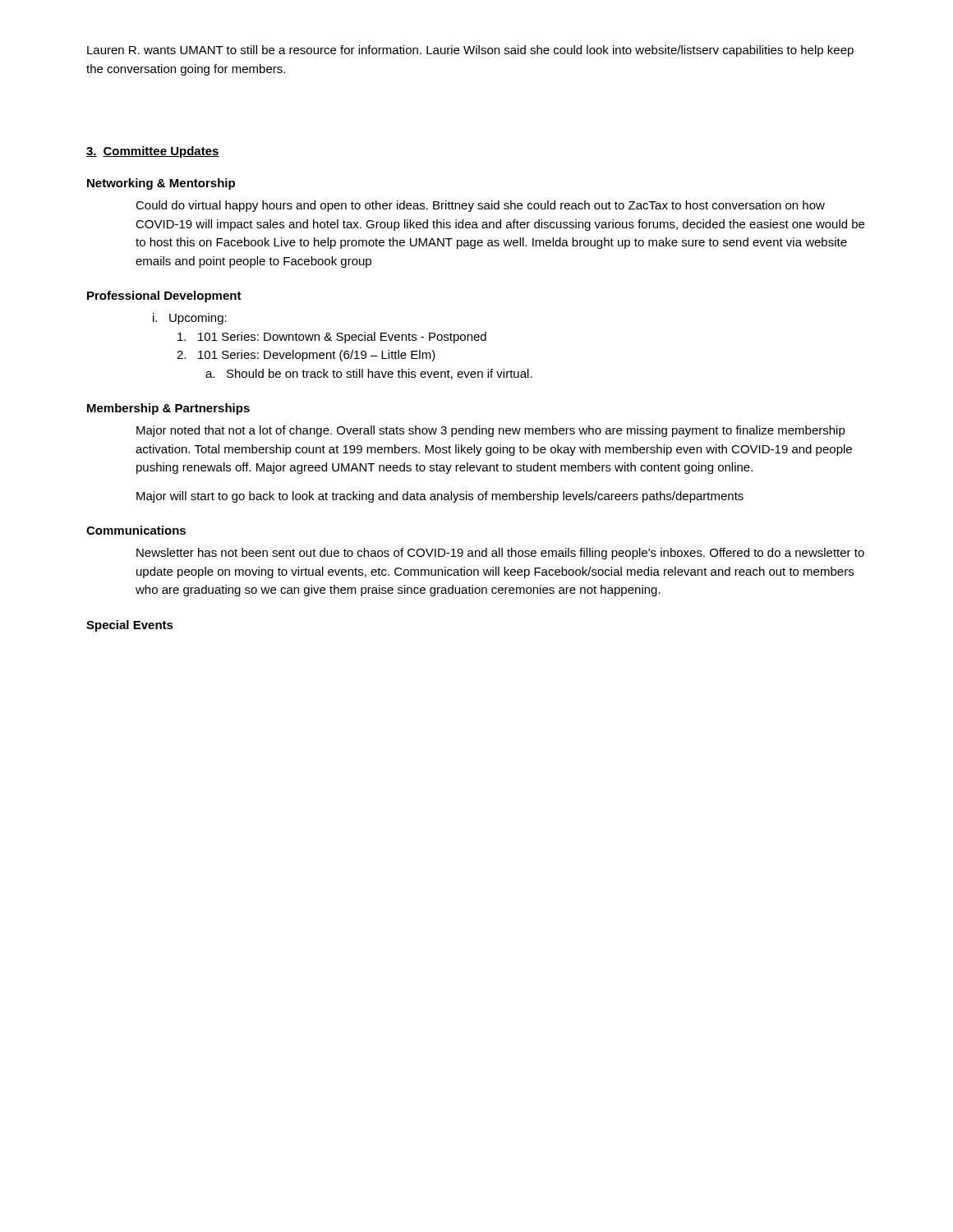
Task: Locate the text block that says "Could do virtual happy"
Action: click(x=500, y=233)
